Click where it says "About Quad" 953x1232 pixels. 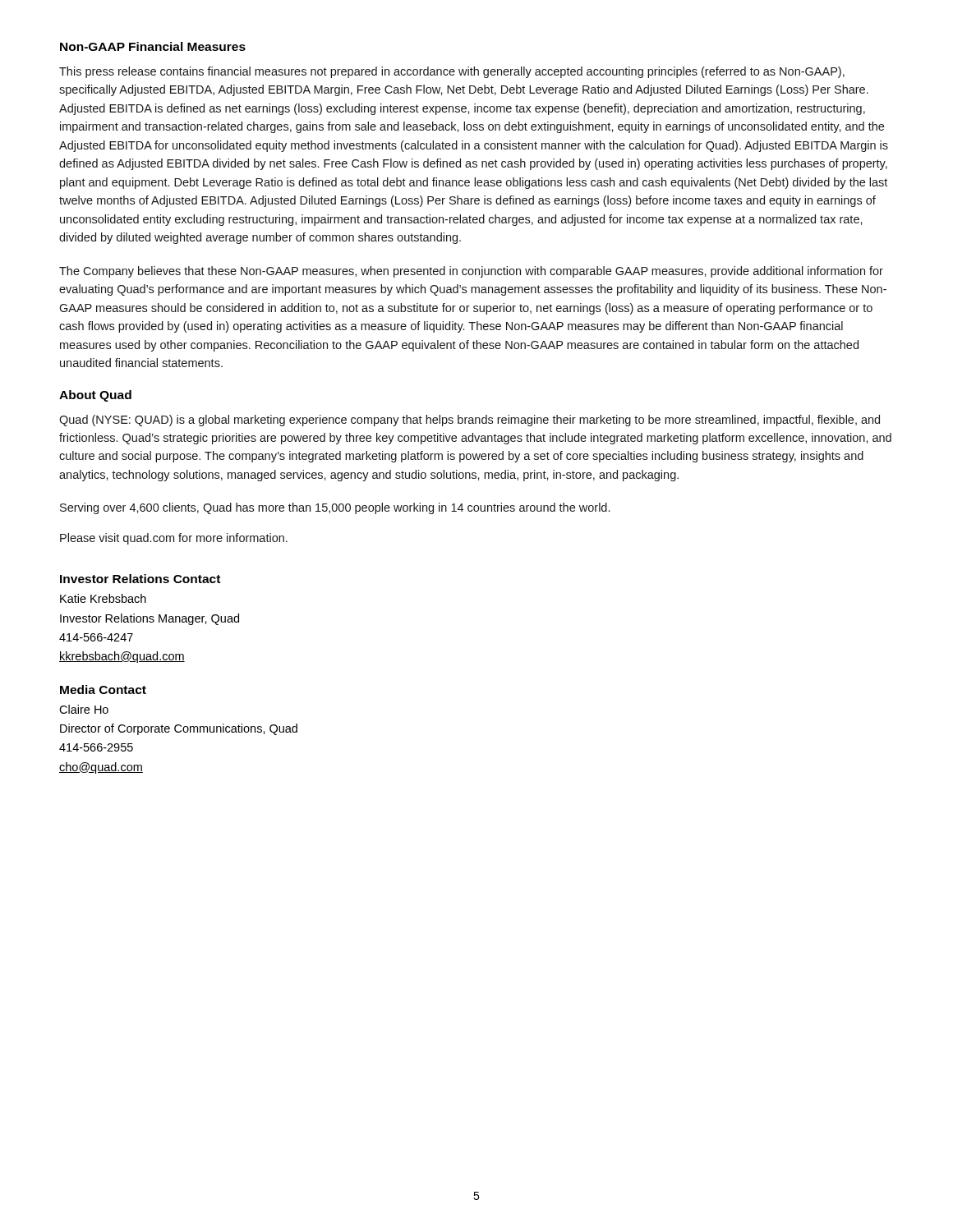tap(96, 394)
